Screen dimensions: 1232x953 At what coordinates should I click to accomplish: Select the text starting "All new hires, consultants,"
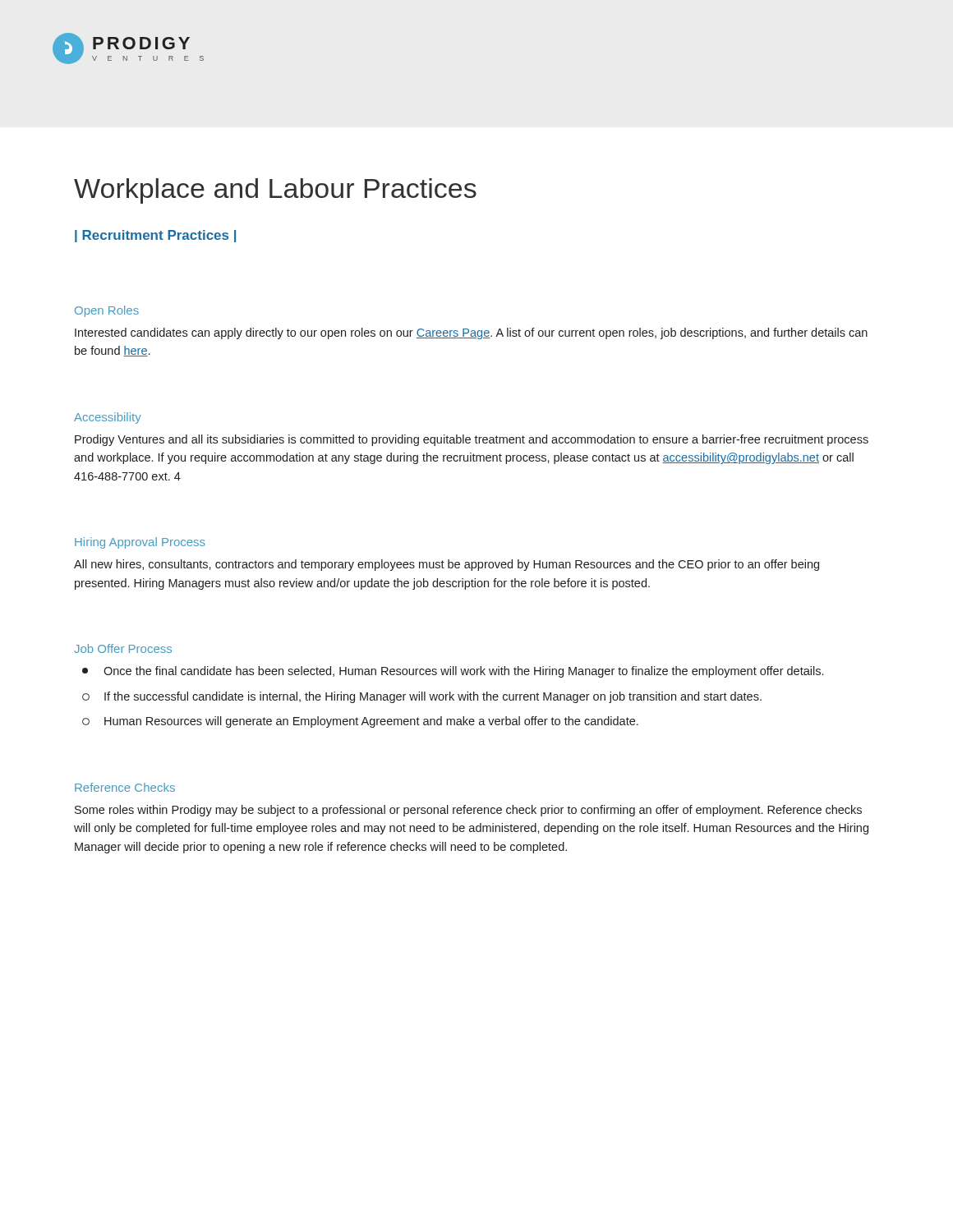(x=476, y=574)
